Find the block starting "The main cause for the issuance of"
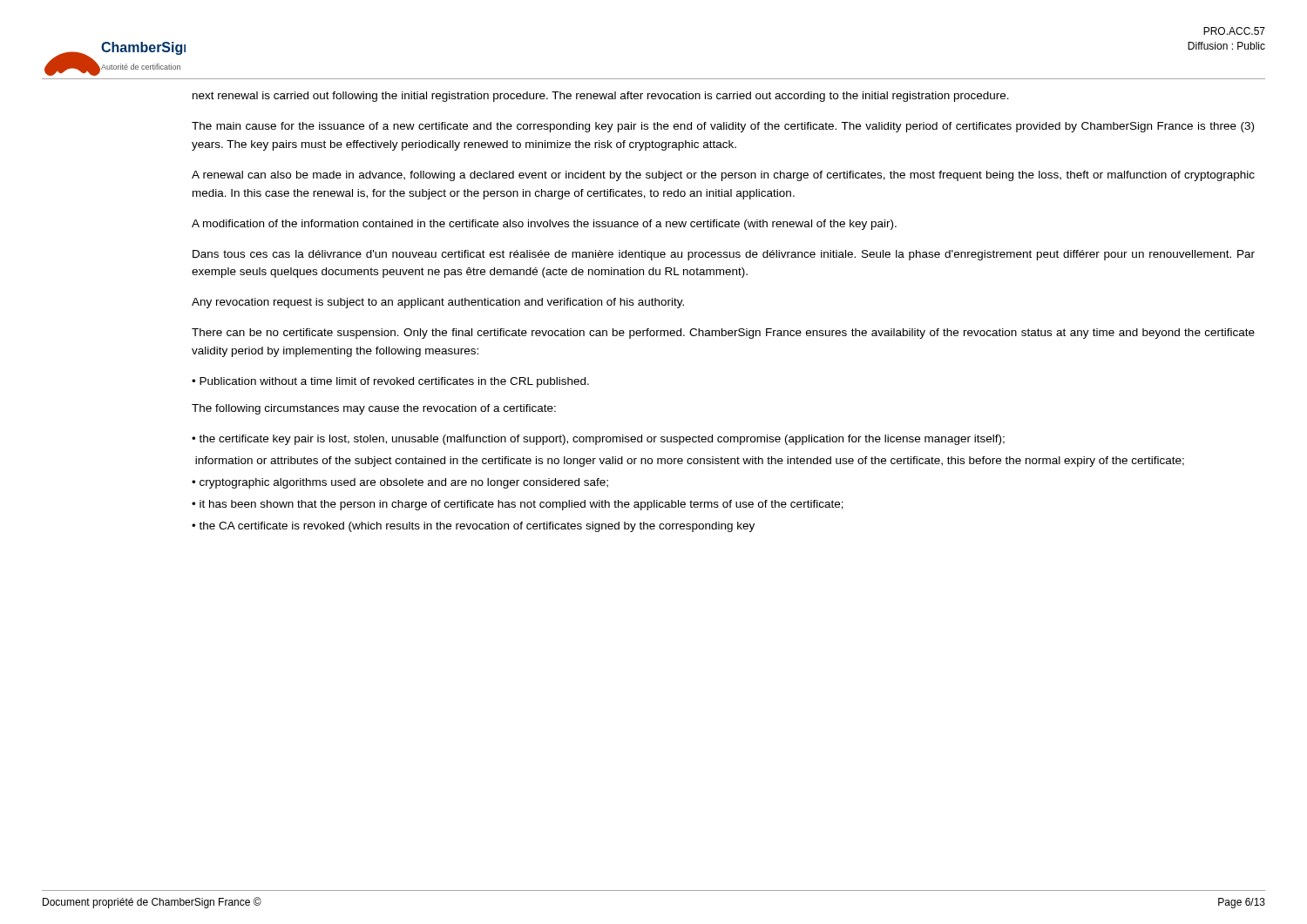 coord(723,135)
